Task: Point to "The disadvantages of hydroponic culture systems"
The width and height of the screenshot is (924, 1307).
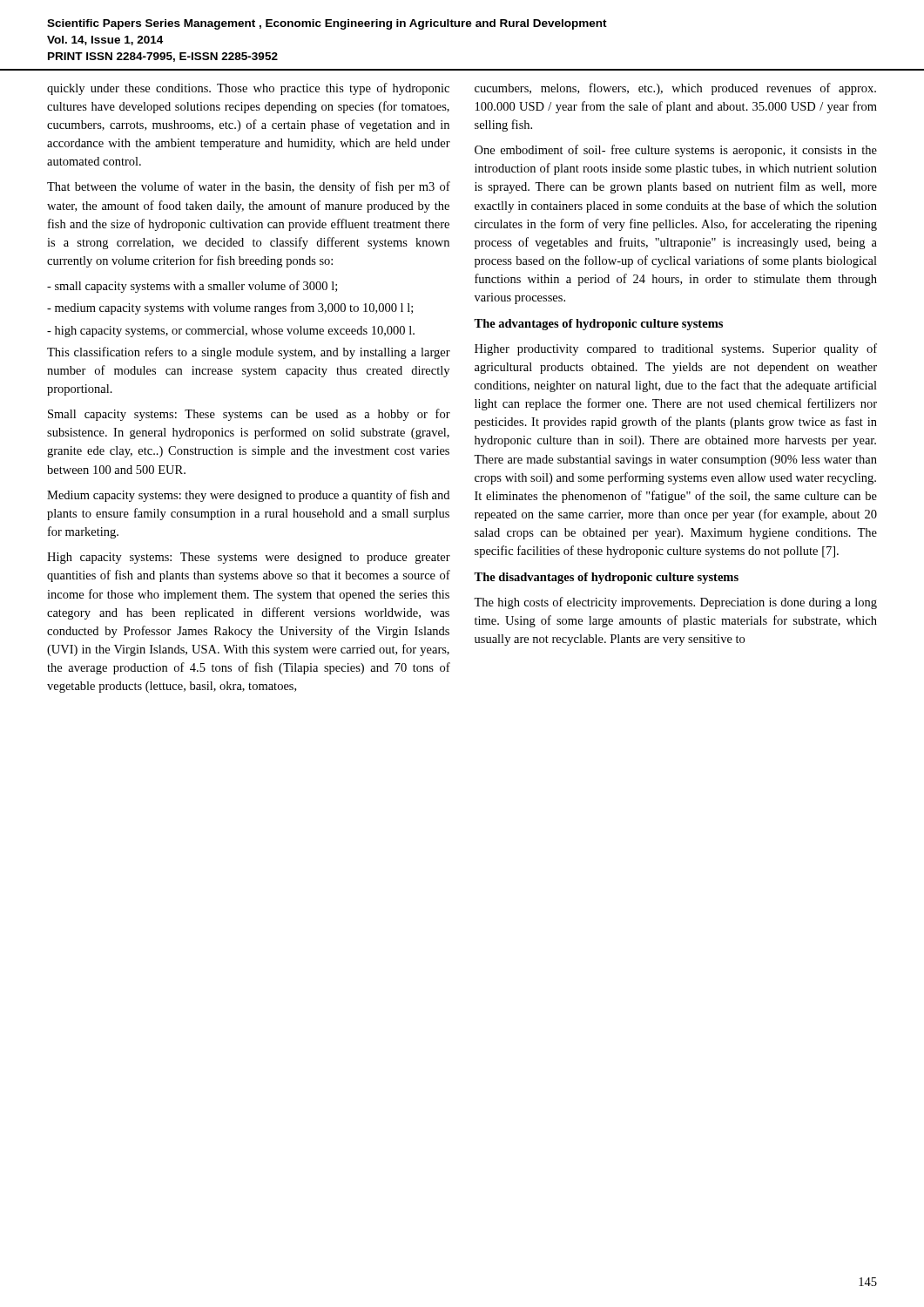Action: coord(676,577)
